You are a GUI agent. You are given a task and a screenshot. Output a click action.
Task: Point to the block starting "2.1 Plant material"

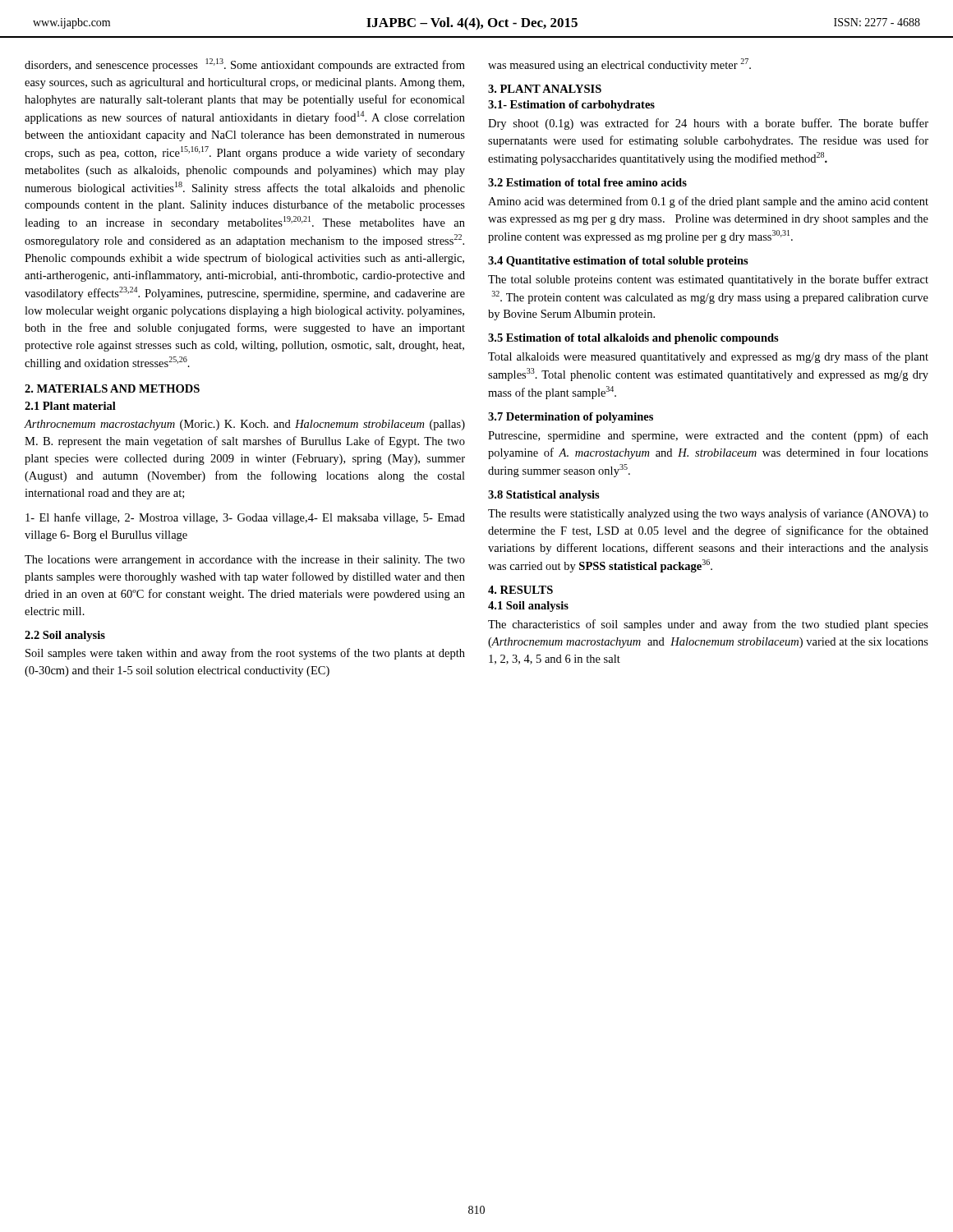pyautogui.click(x=70, y=406)
